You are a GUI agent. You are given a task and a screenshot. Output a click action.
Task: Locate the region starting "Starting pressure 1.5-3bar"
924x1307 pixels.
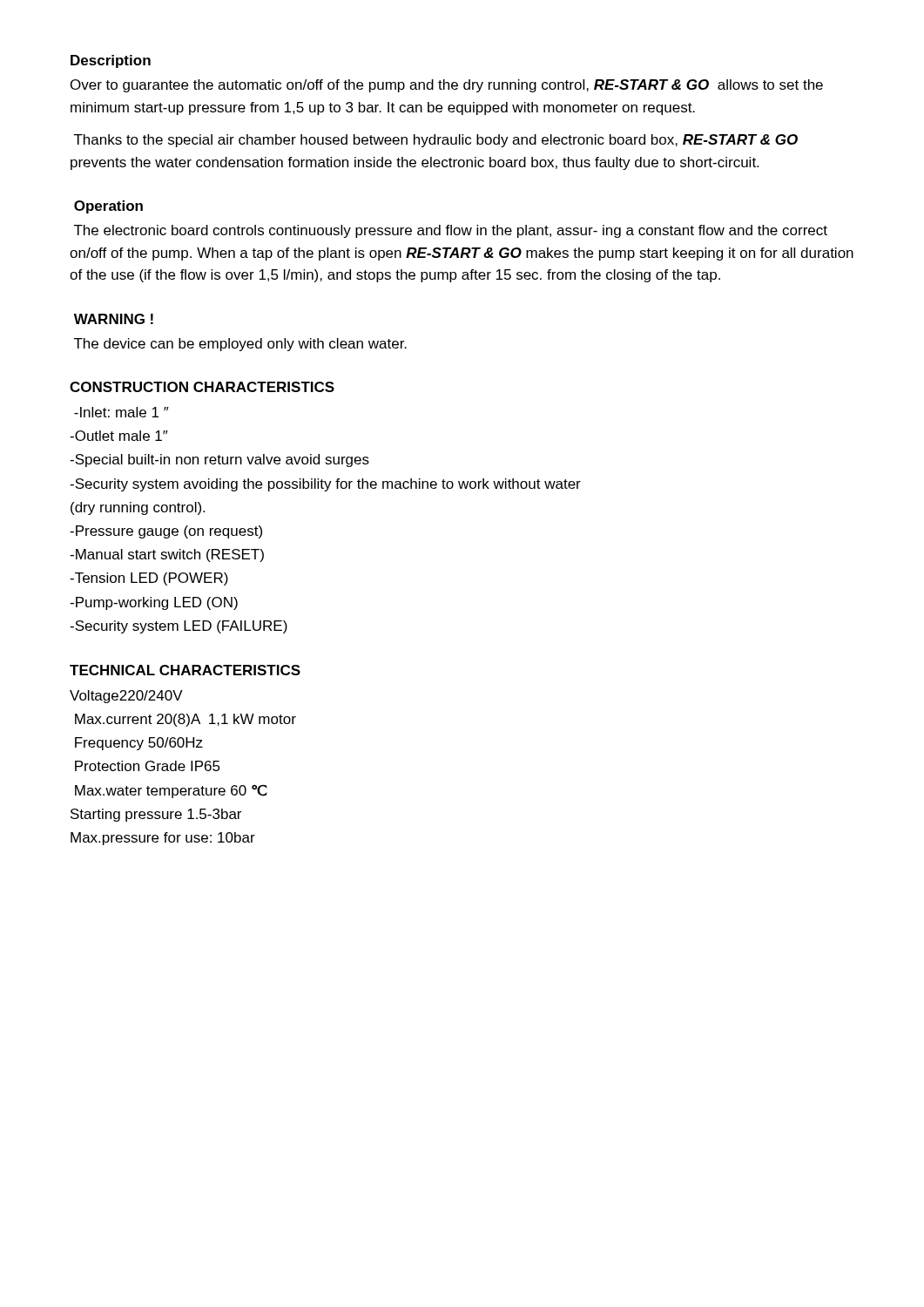[156, 814]
